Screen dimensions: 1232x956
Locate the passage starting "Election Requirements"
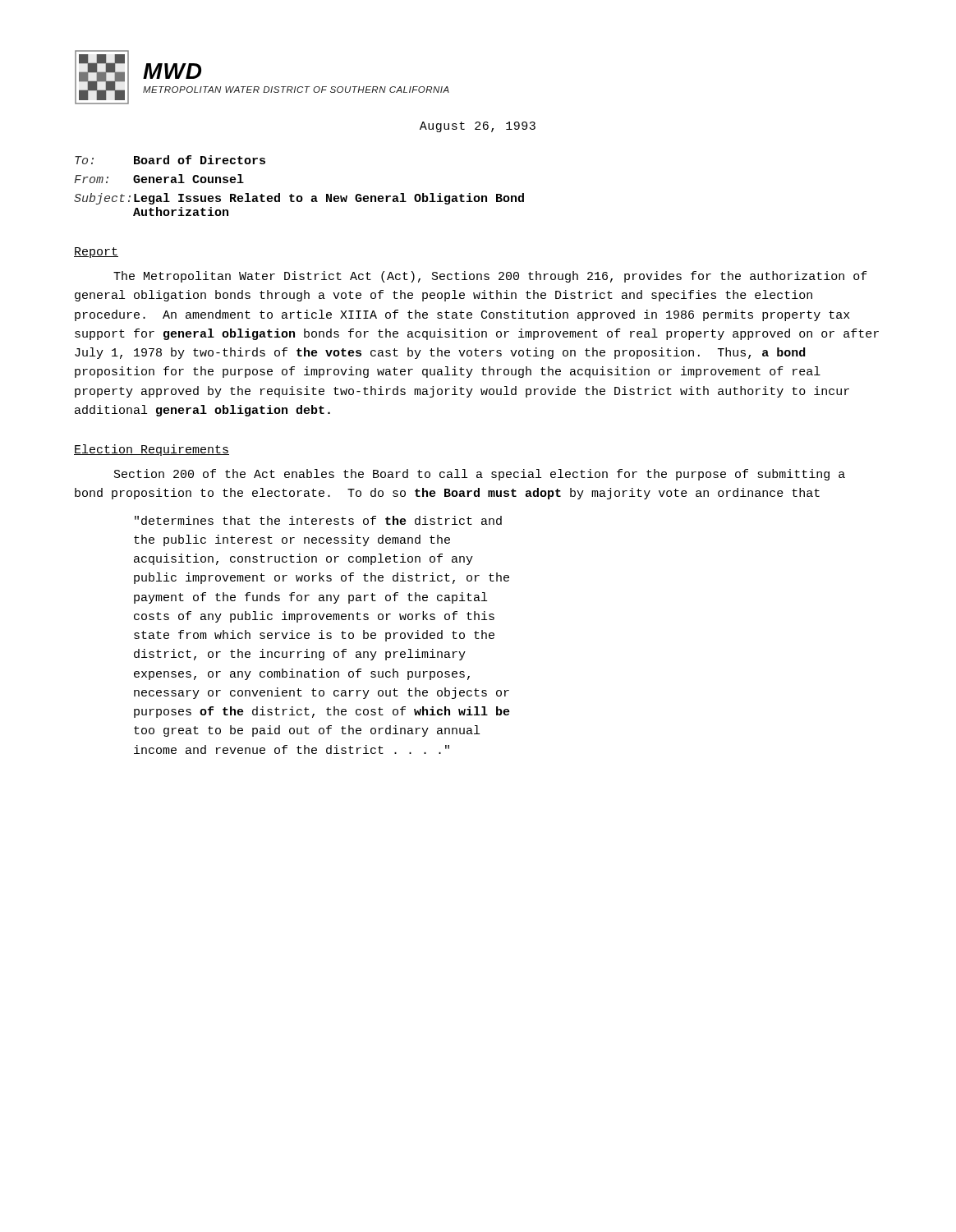[x=152, y=450]
